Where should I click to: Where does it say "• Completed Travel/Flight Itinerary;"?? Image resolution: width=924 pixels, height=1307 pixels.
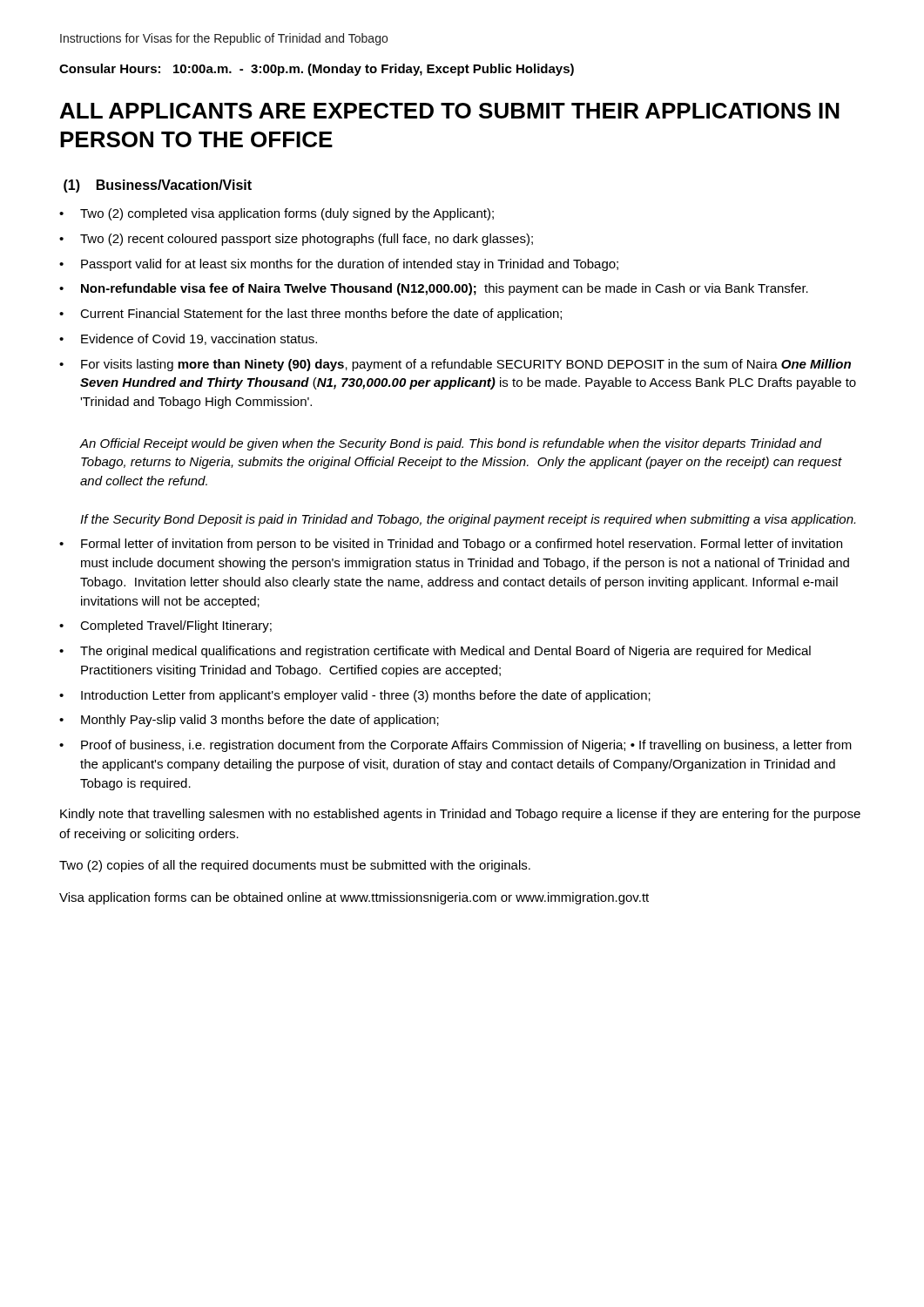165,626
